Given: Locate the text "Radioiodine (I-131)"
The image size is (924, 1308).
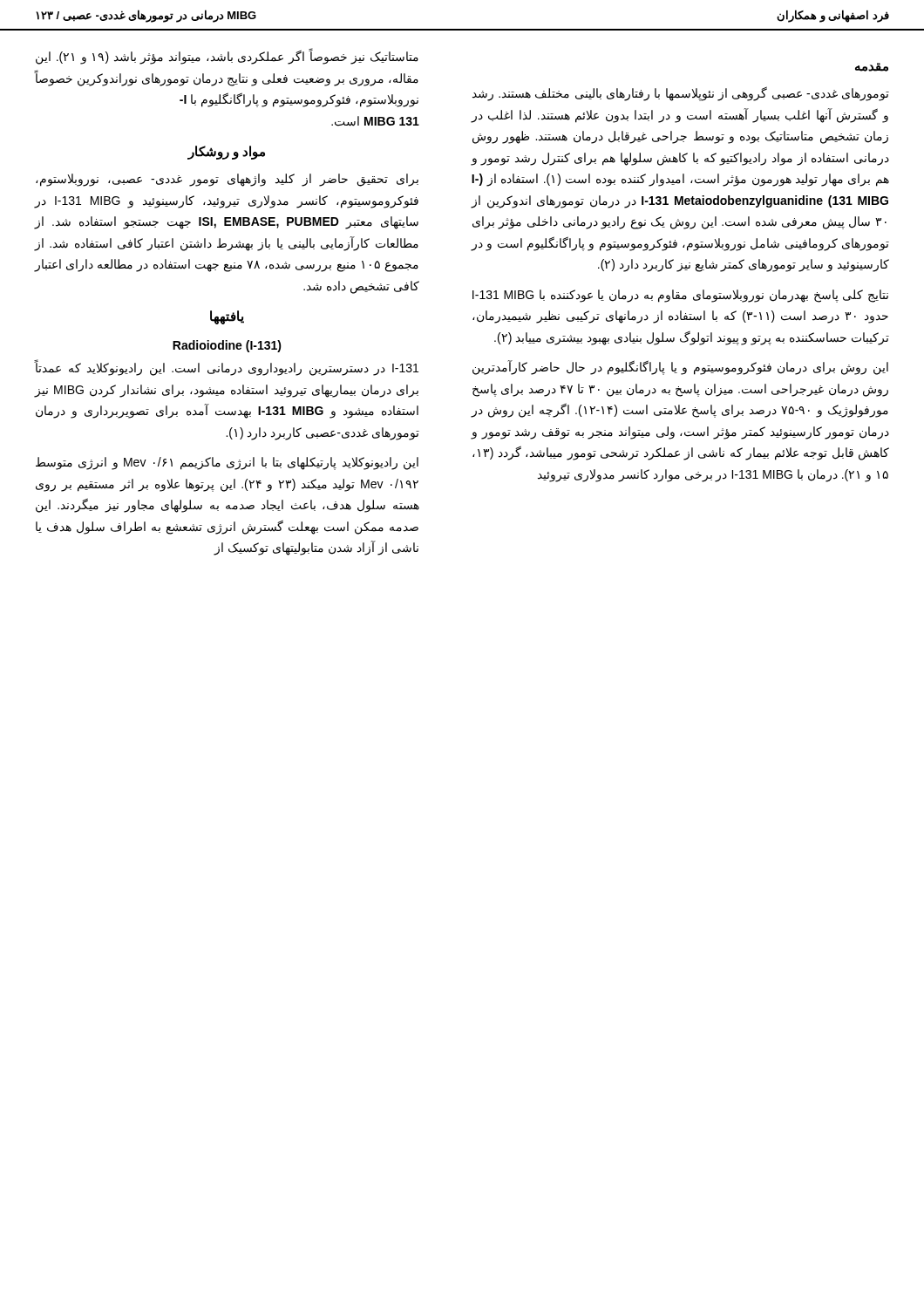Looking at the screenshot, I should point(227,345).
